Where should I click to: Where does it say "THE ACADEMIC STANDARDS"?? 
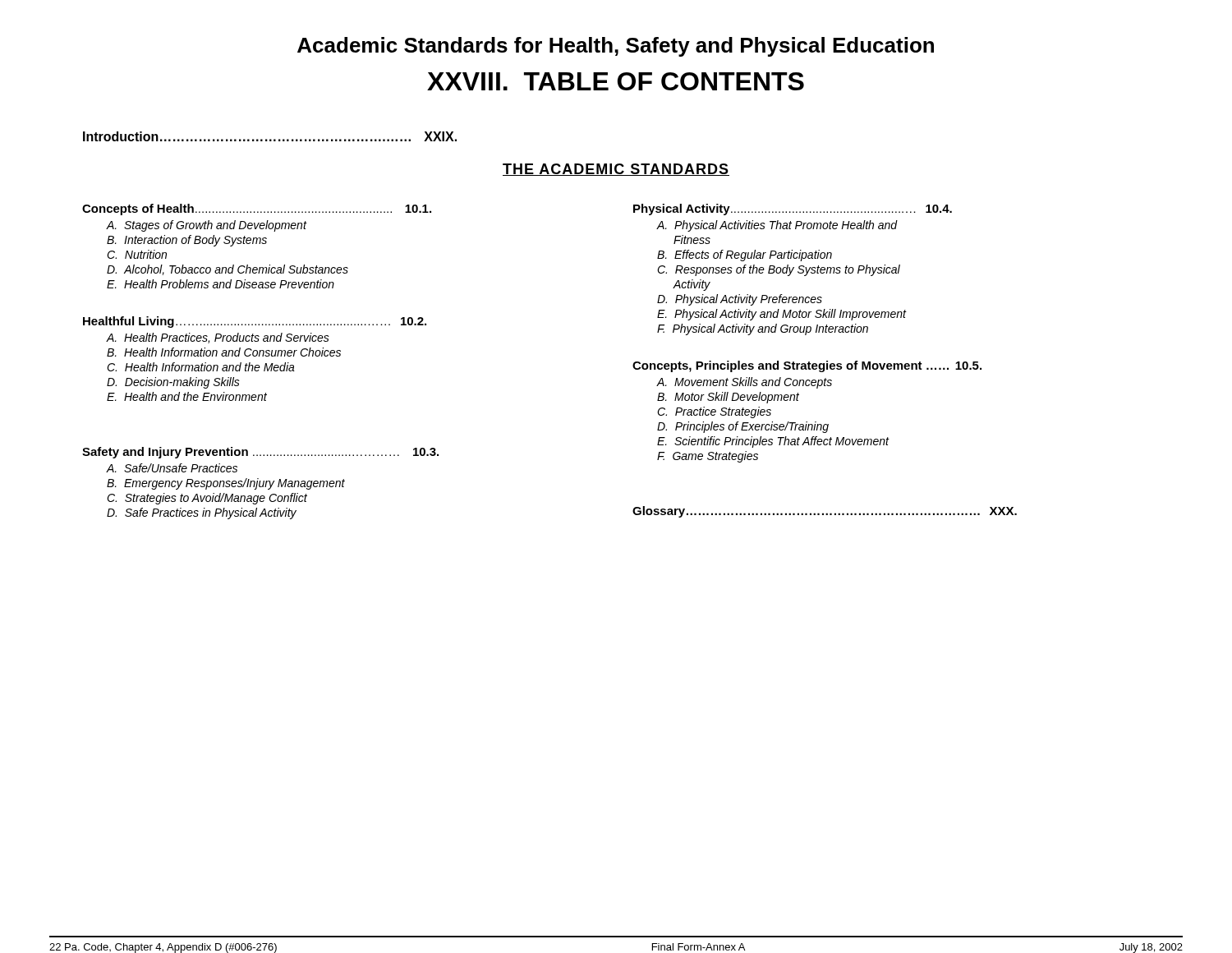coord(616,169)
